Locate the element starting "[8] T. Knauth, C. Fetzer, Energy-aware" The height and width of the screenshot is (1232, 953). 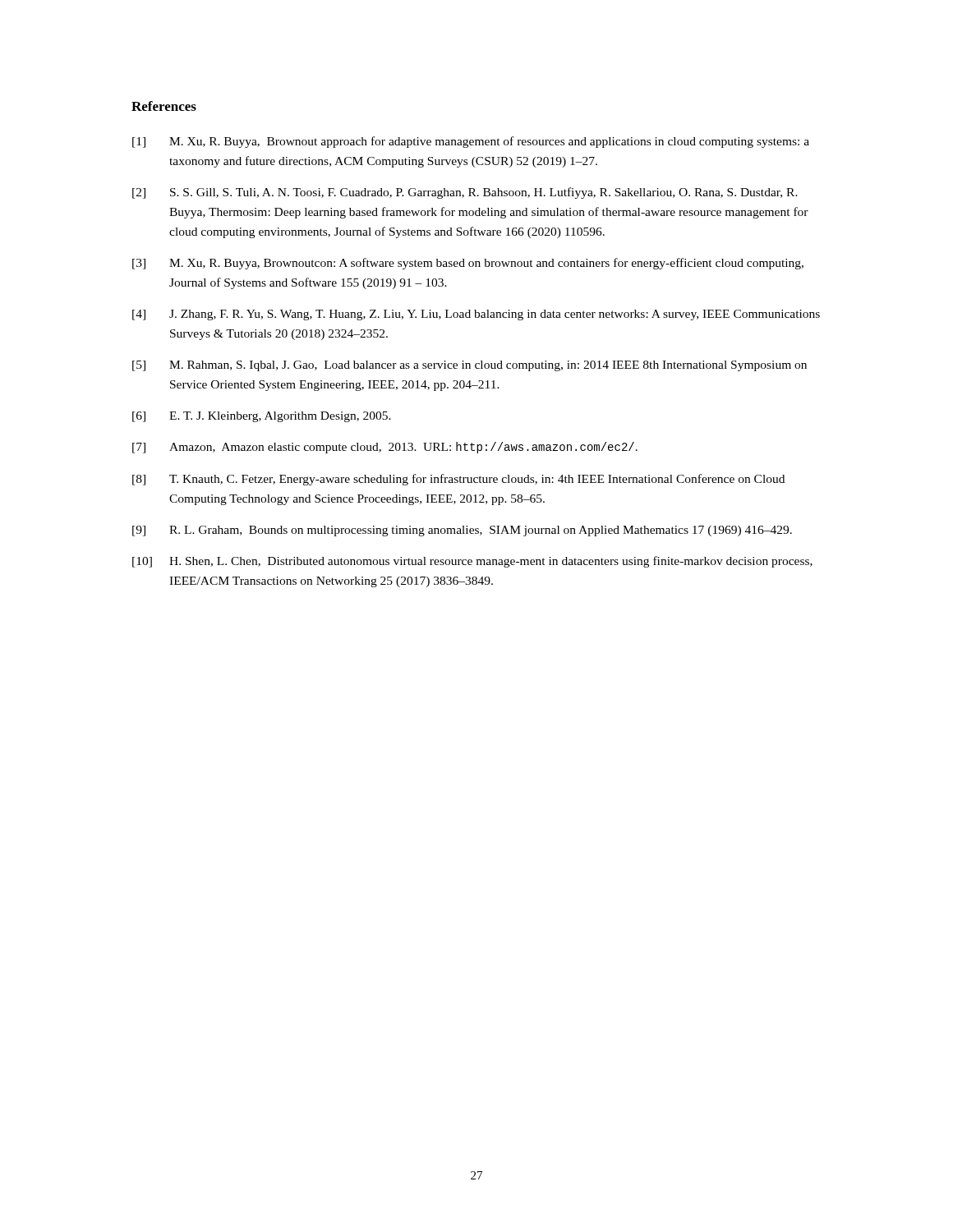[476, 489]
